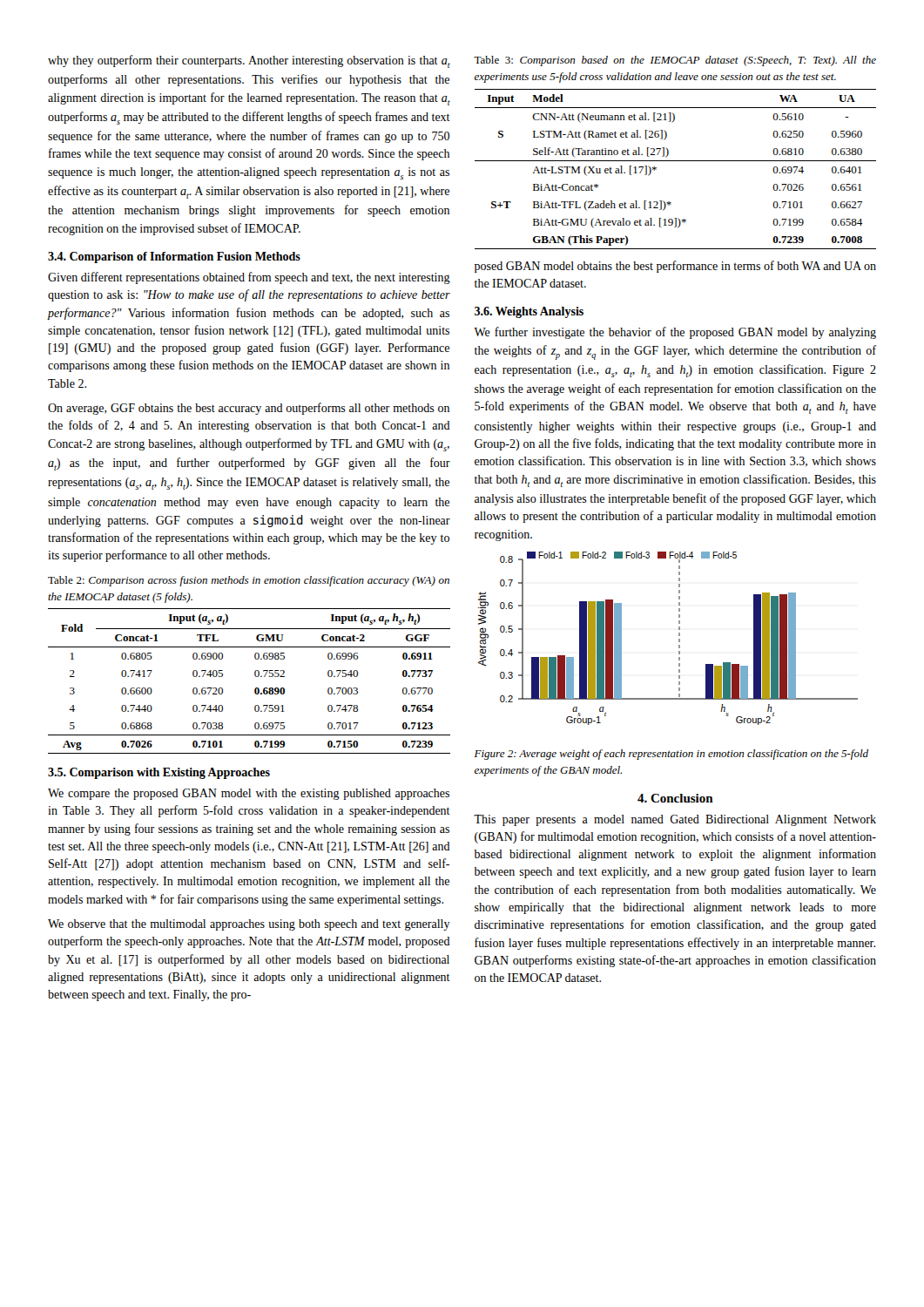Point to the region starting "This paper presents a model named Gated"
The image size is (924, 1307).
pyautogui.click(x=675, y=899)
